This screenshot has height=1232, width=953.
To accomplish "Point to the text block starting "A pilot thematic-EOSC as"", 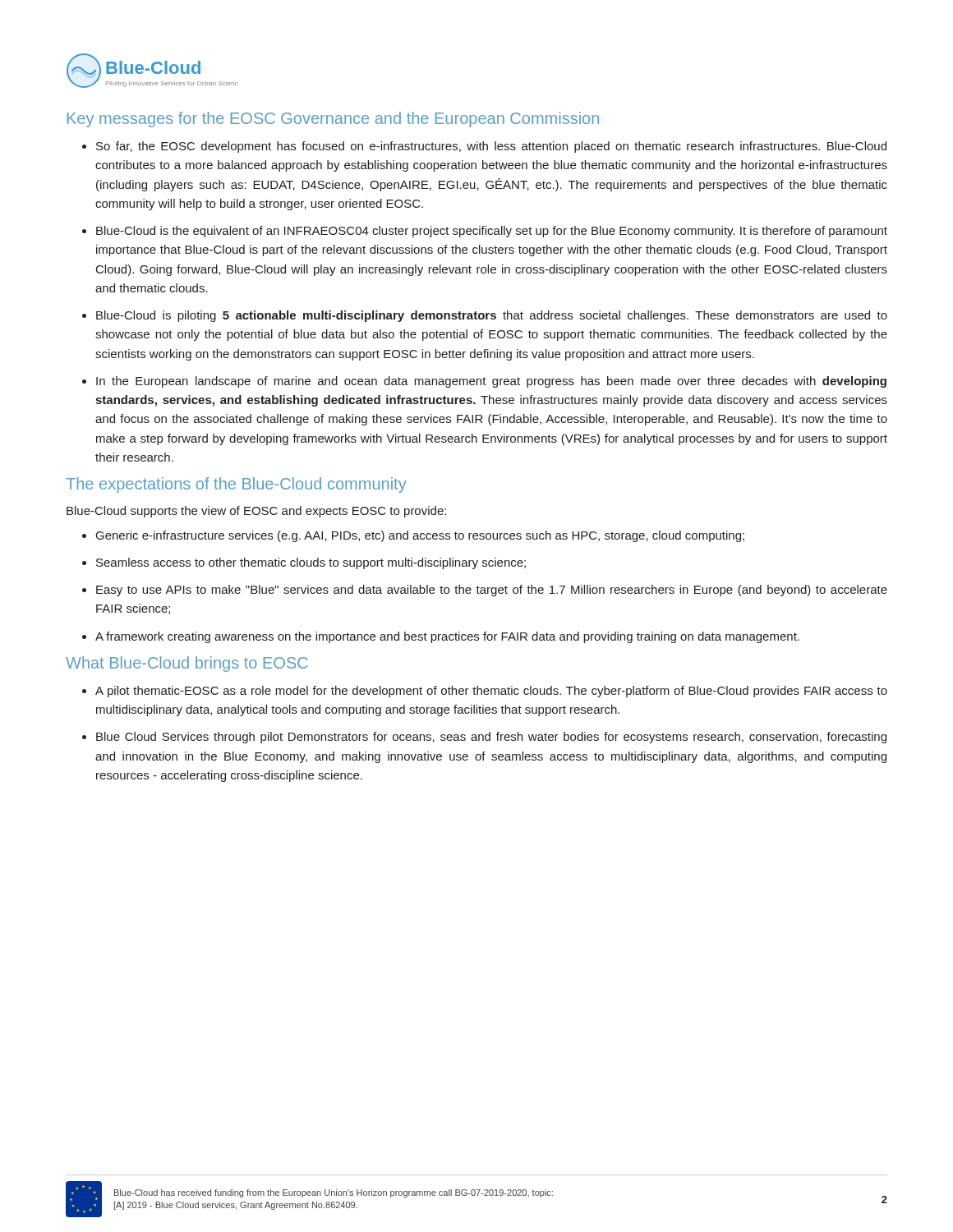I will [x=491, y=700].
